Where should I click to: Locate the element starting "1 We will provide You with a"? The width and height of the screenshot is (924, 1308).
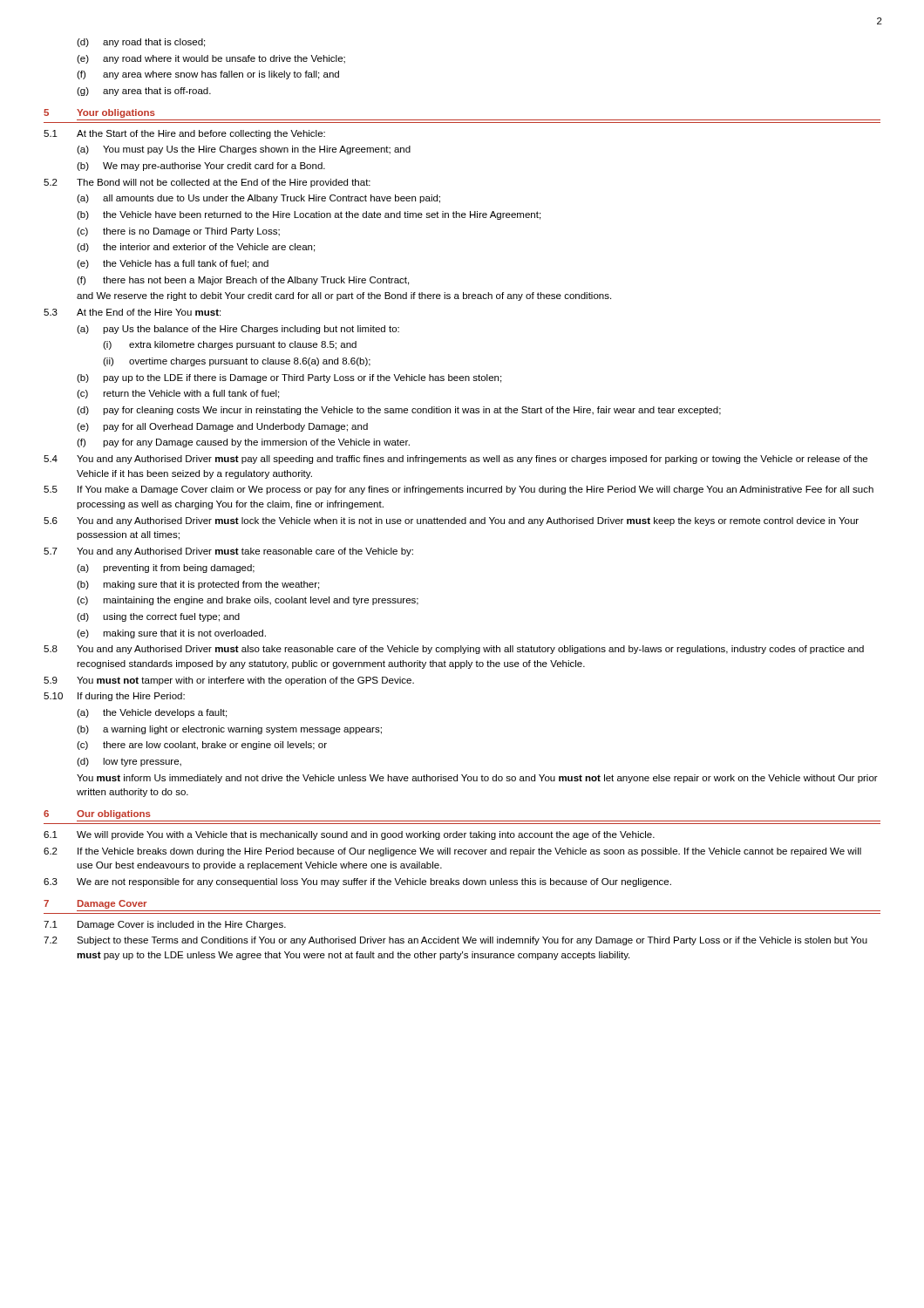coord(462,835)
